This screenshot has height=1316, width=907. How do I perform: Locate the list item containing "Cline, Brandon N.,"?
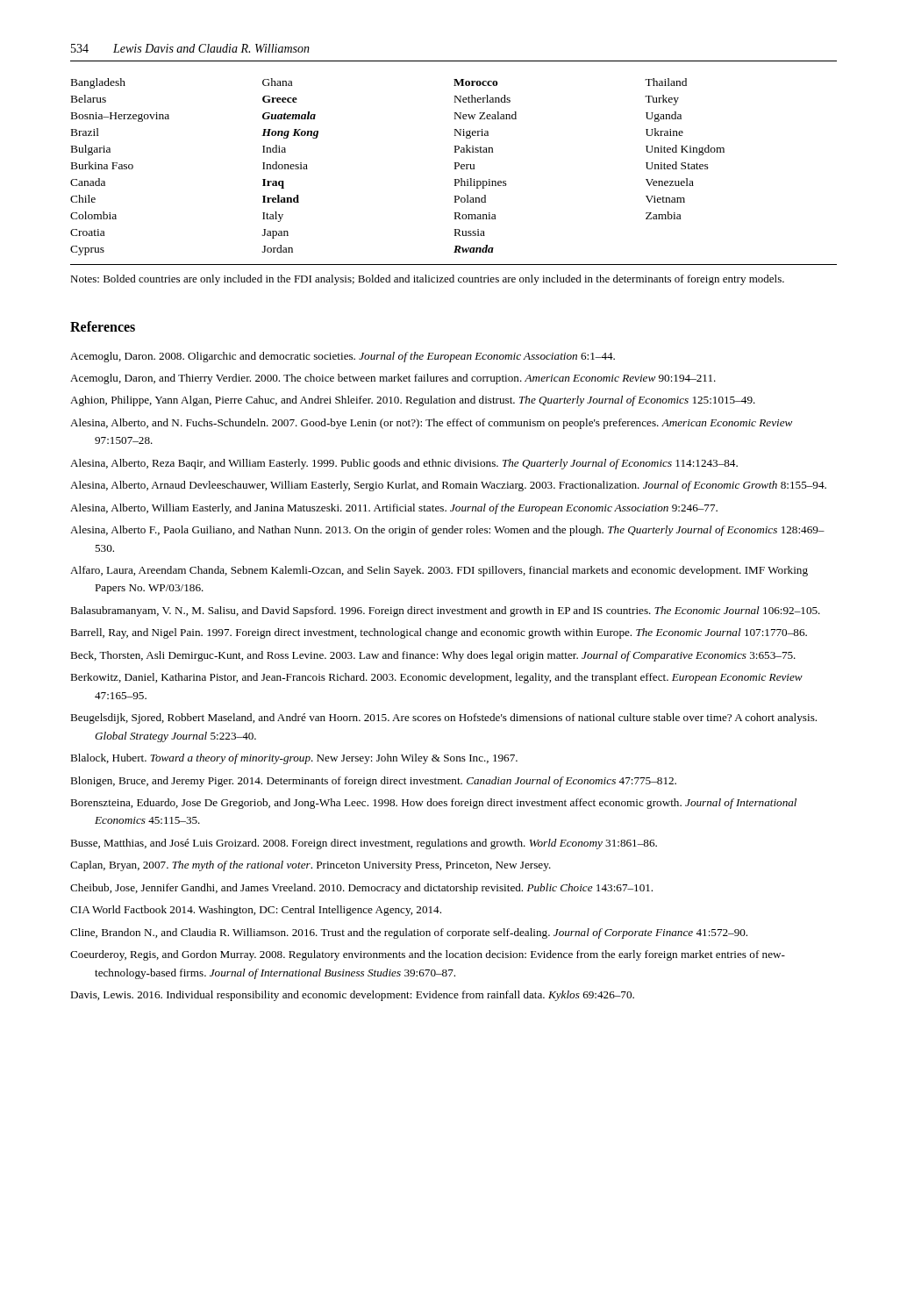pos(409,932)
